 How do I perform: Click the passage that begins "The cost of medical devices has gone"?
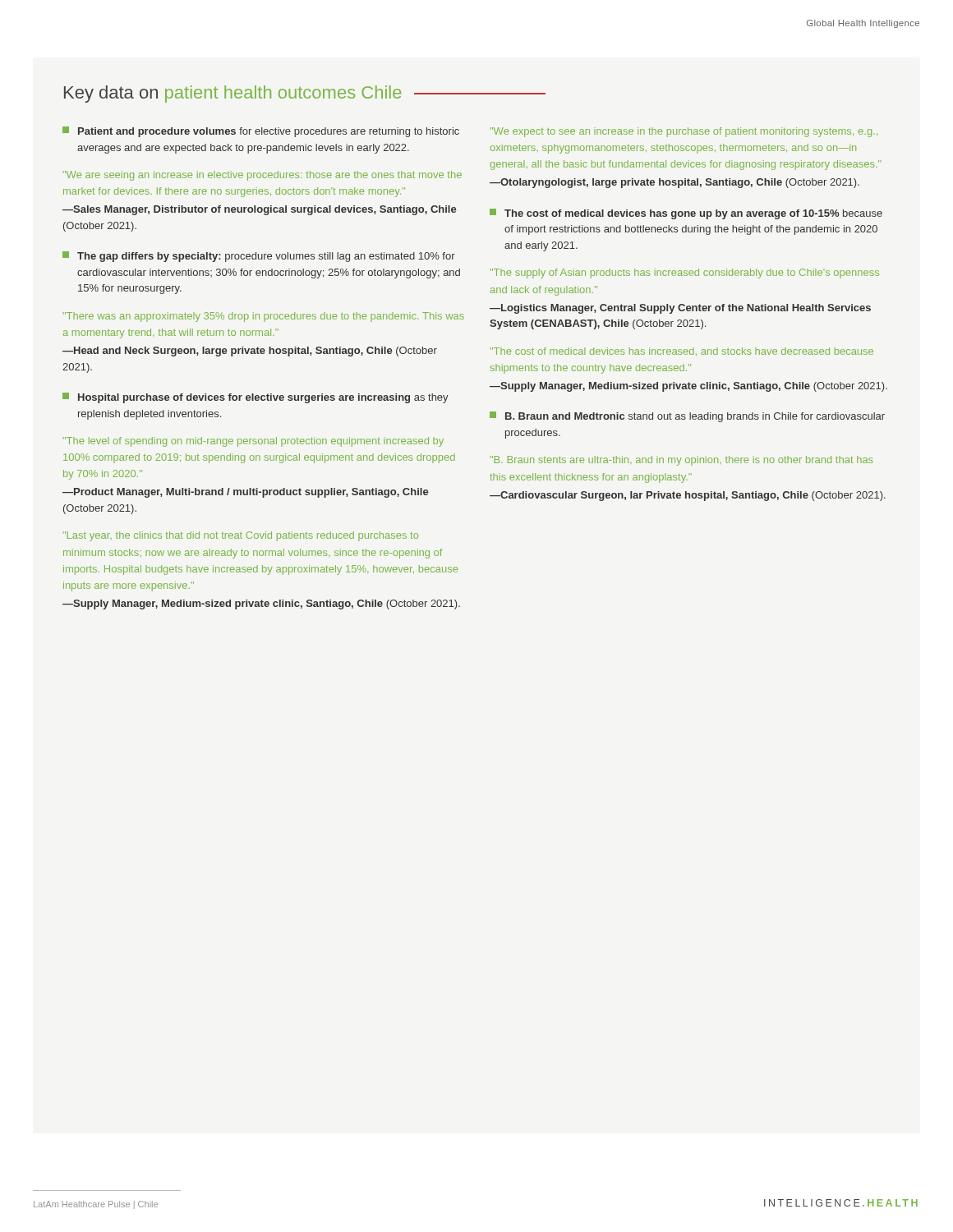pos(690,229)
